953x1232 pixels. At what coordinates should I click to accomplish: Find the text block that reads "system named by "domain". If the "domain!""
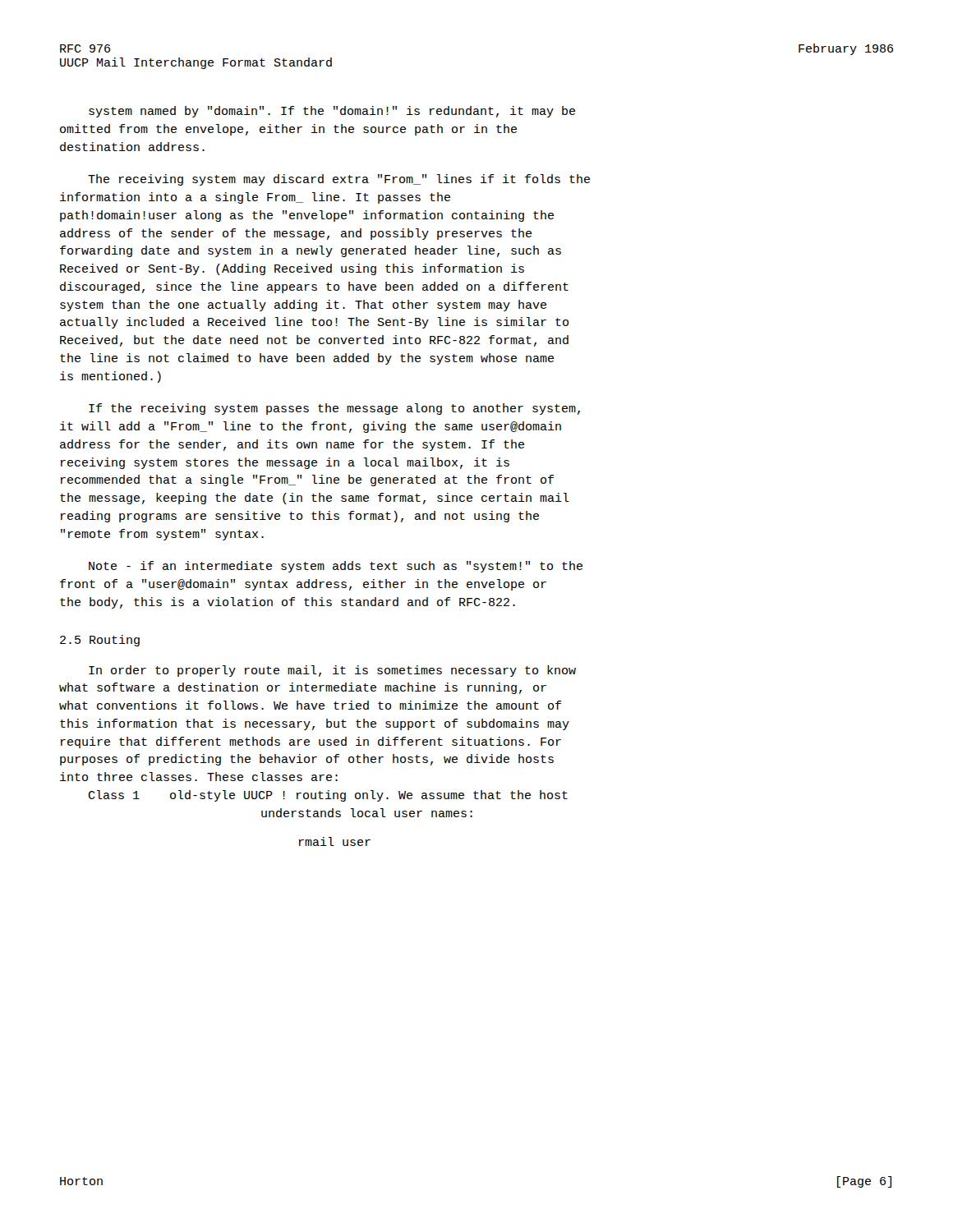(318, 130)
